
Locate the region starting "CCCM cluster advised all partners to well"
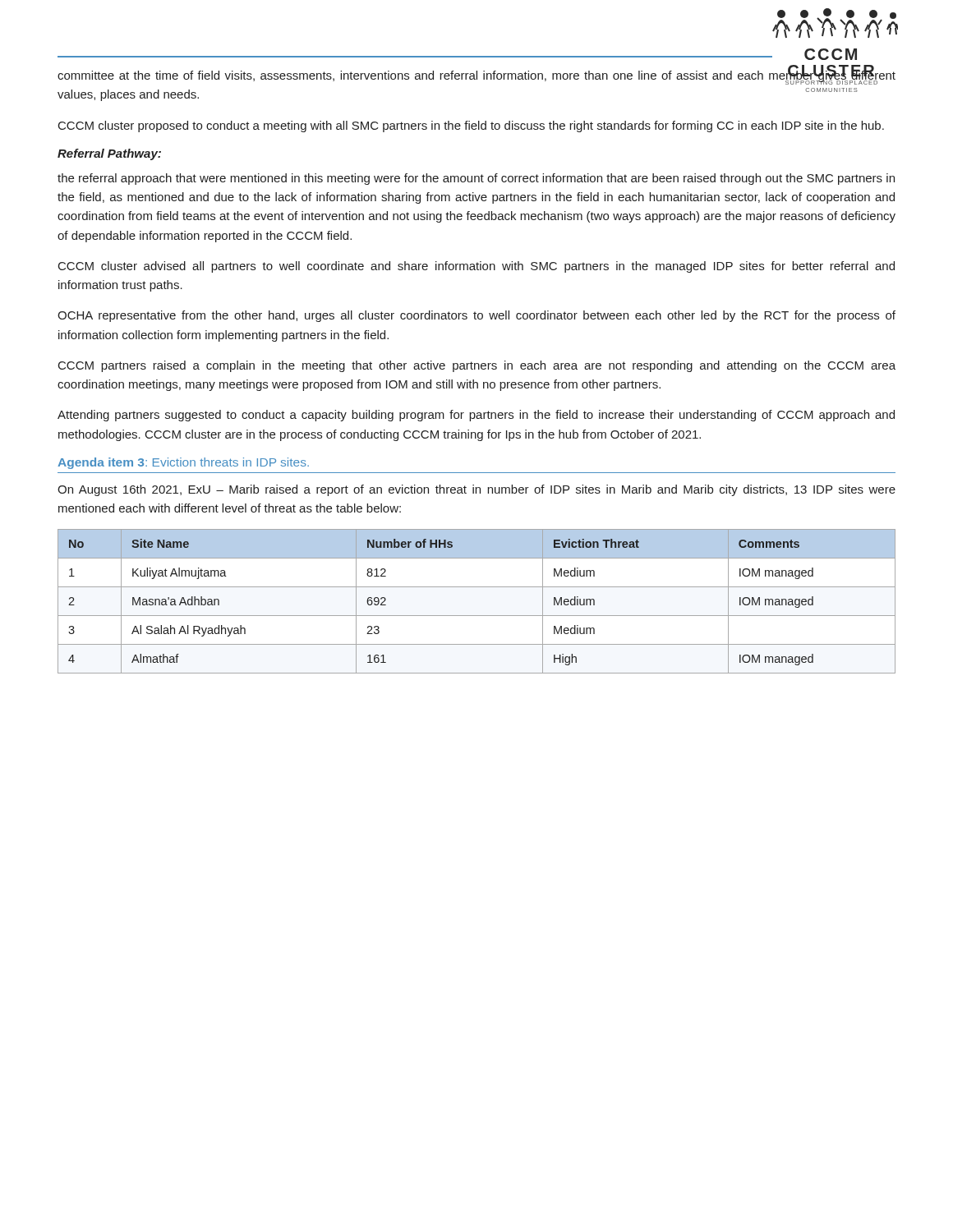point(476,275)
